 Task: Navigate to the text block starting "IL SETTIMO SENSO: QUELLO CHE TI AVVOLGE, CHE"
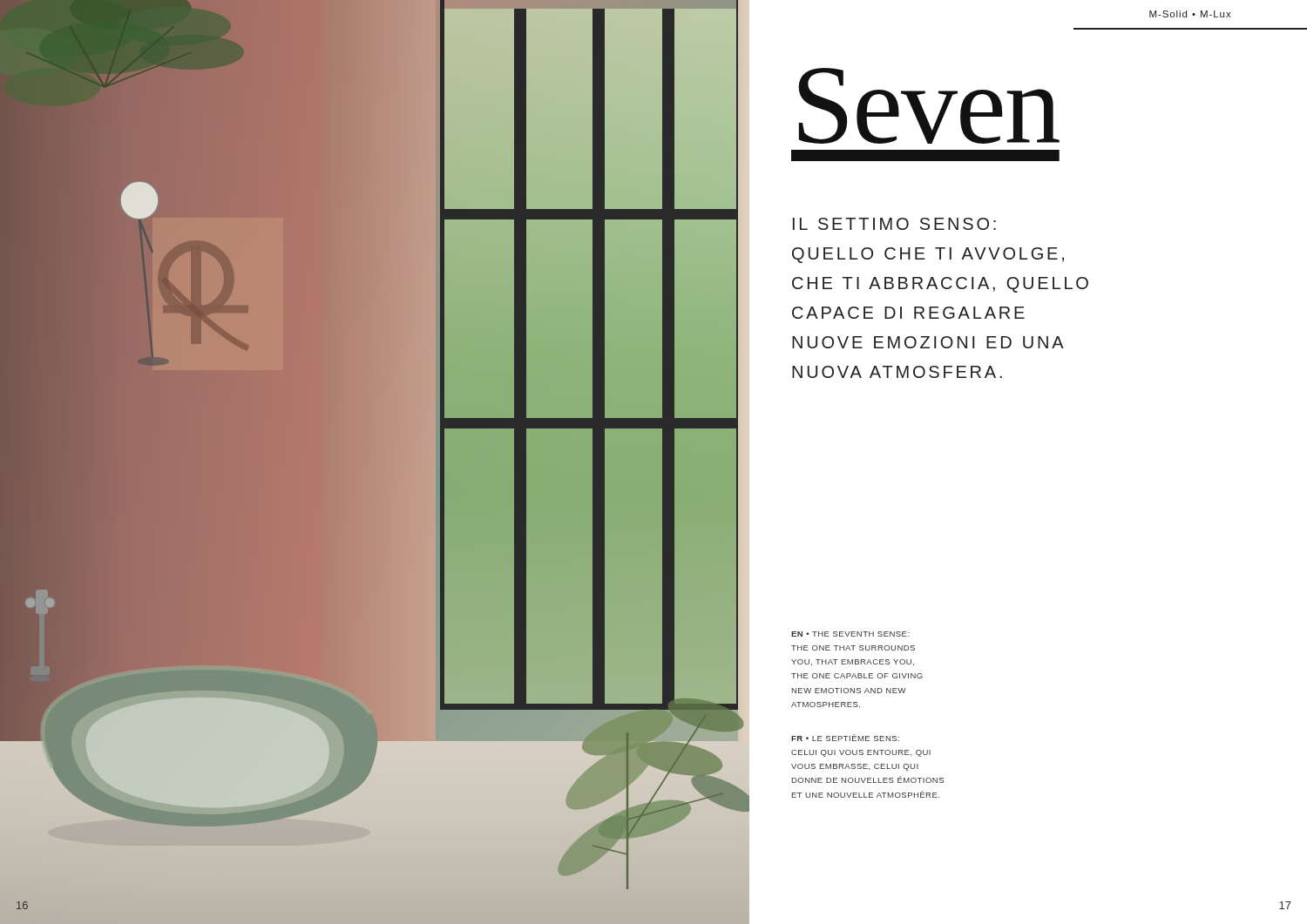[x=941, y=298]
